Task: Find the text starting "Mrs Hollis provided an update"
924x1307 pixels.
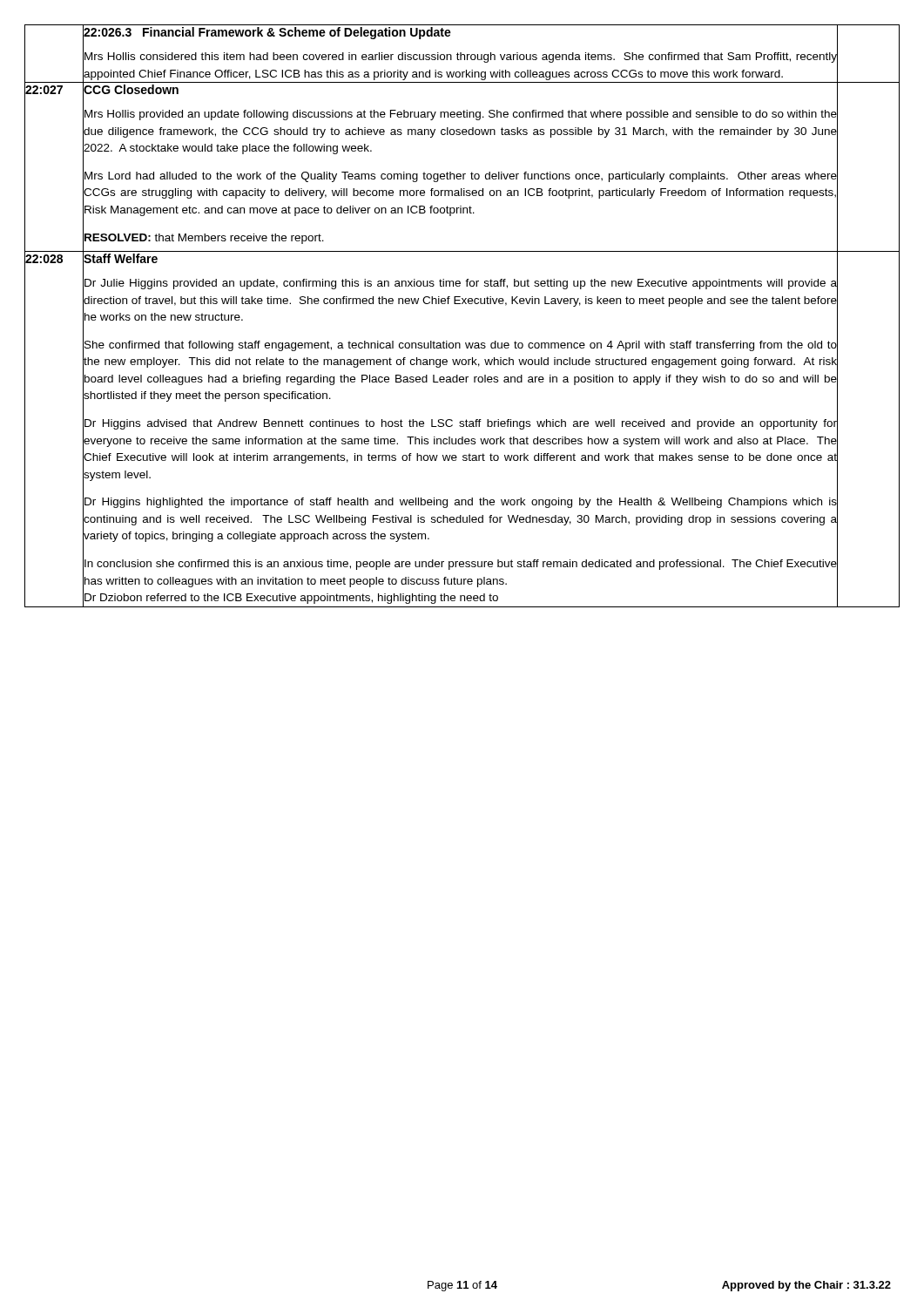Action: [x=460, y=131]
